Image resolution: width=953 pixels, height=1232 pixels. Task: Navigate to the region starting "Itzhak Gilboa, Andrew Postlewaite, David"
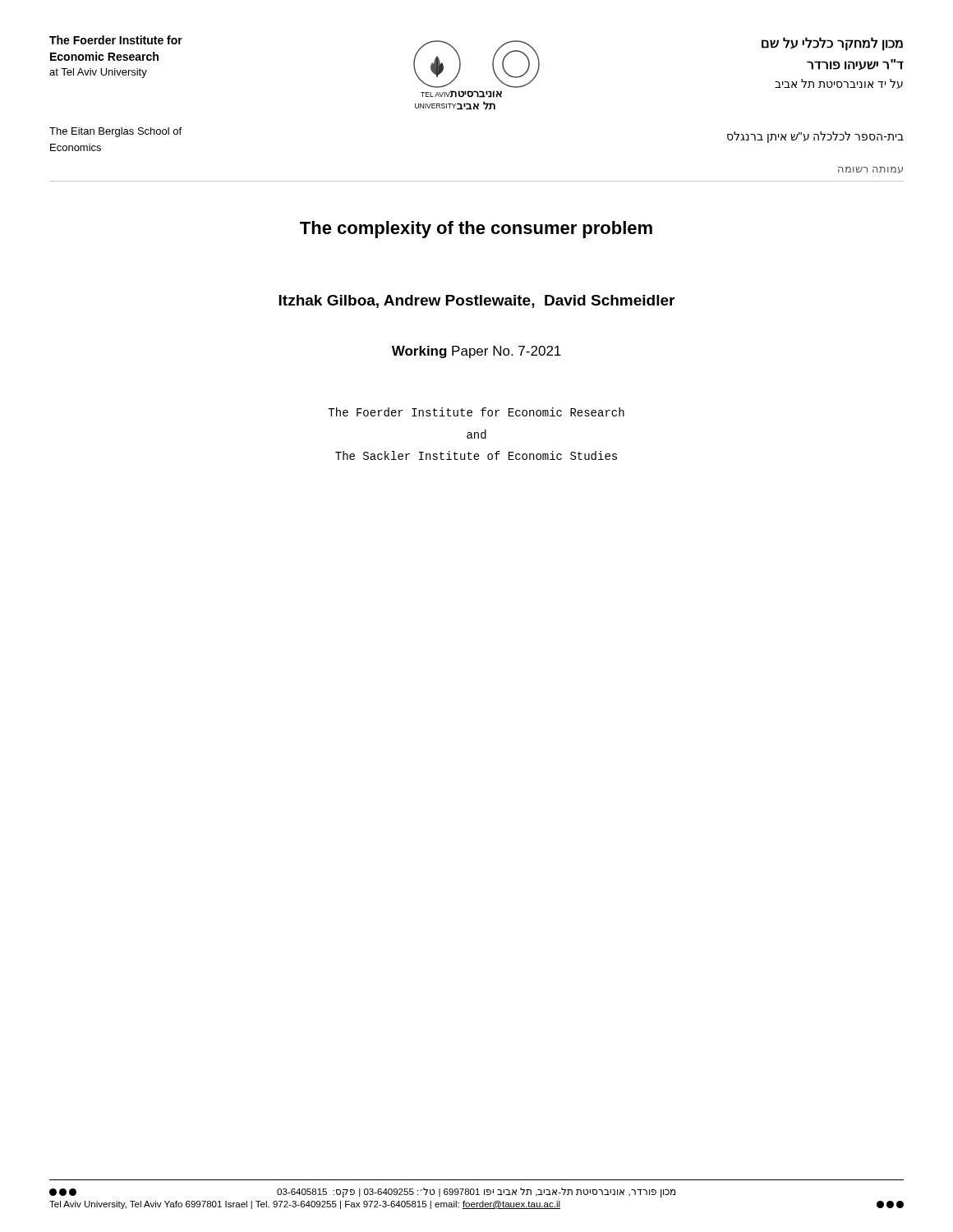click(476, 300)
